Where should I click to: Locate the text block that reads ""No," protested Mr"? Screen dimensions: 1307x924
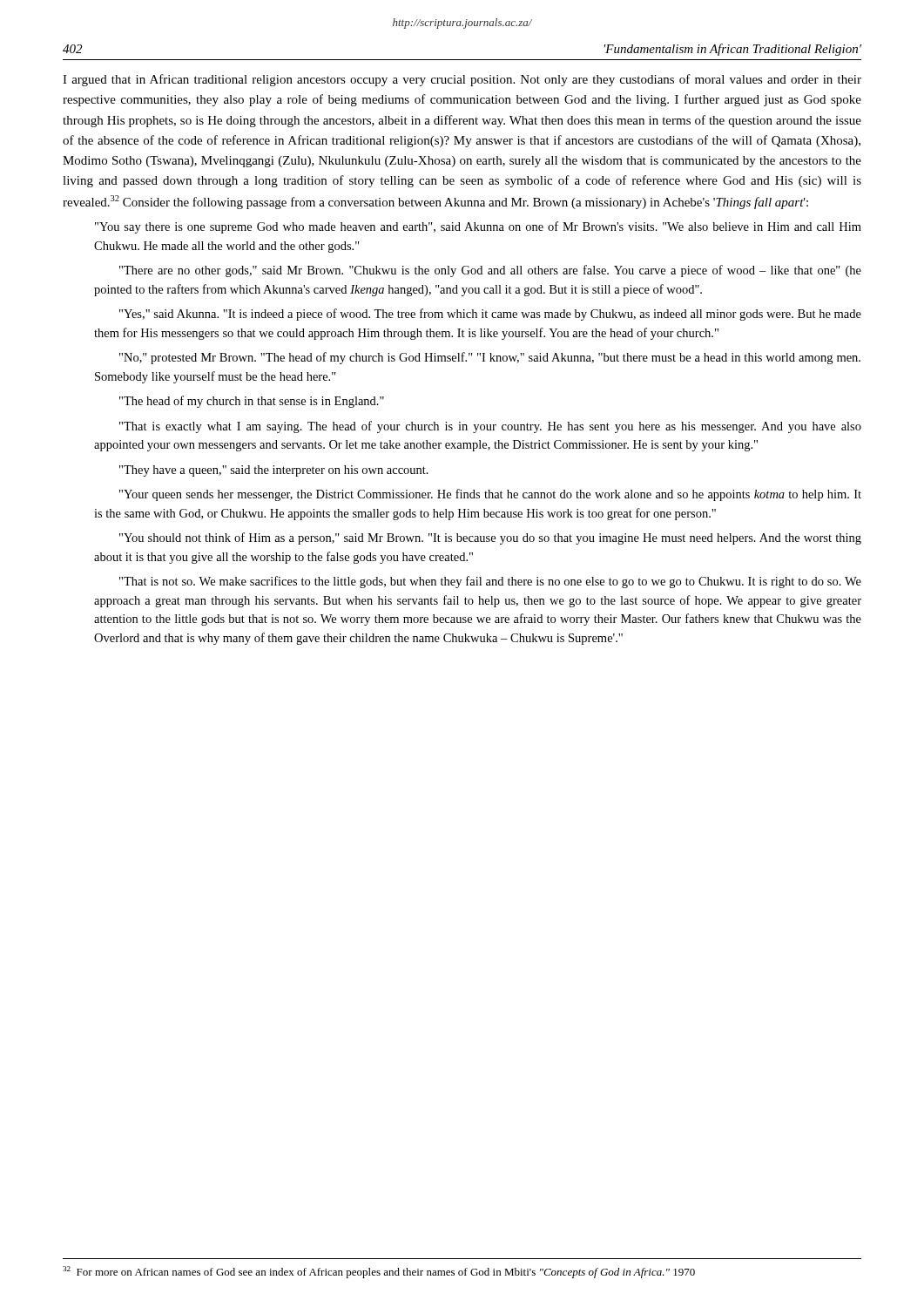pos(478,367)
